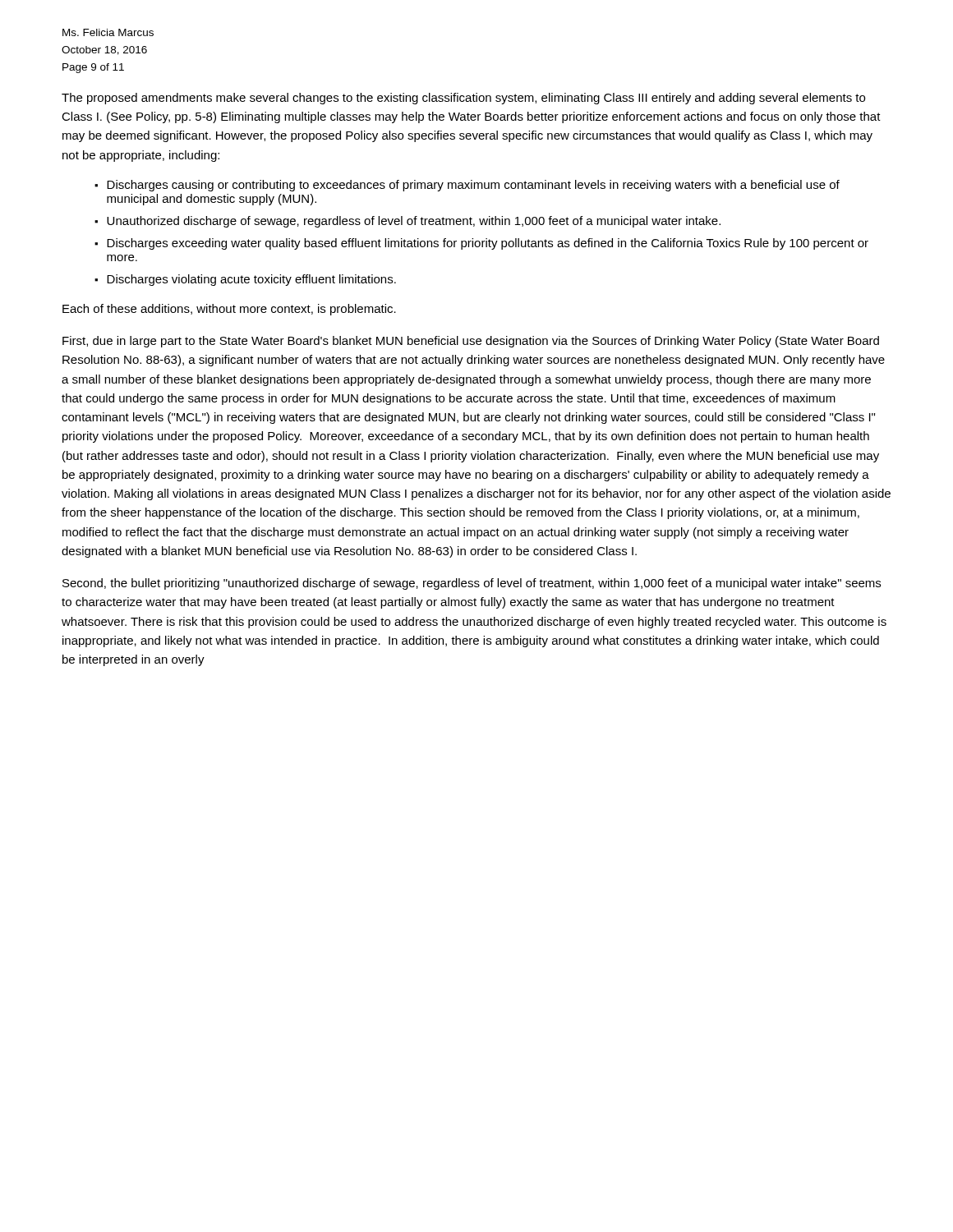
Task: Locate the element starting "Each of these additions,"
Action: pyautogui.click(x=229, y=308)
